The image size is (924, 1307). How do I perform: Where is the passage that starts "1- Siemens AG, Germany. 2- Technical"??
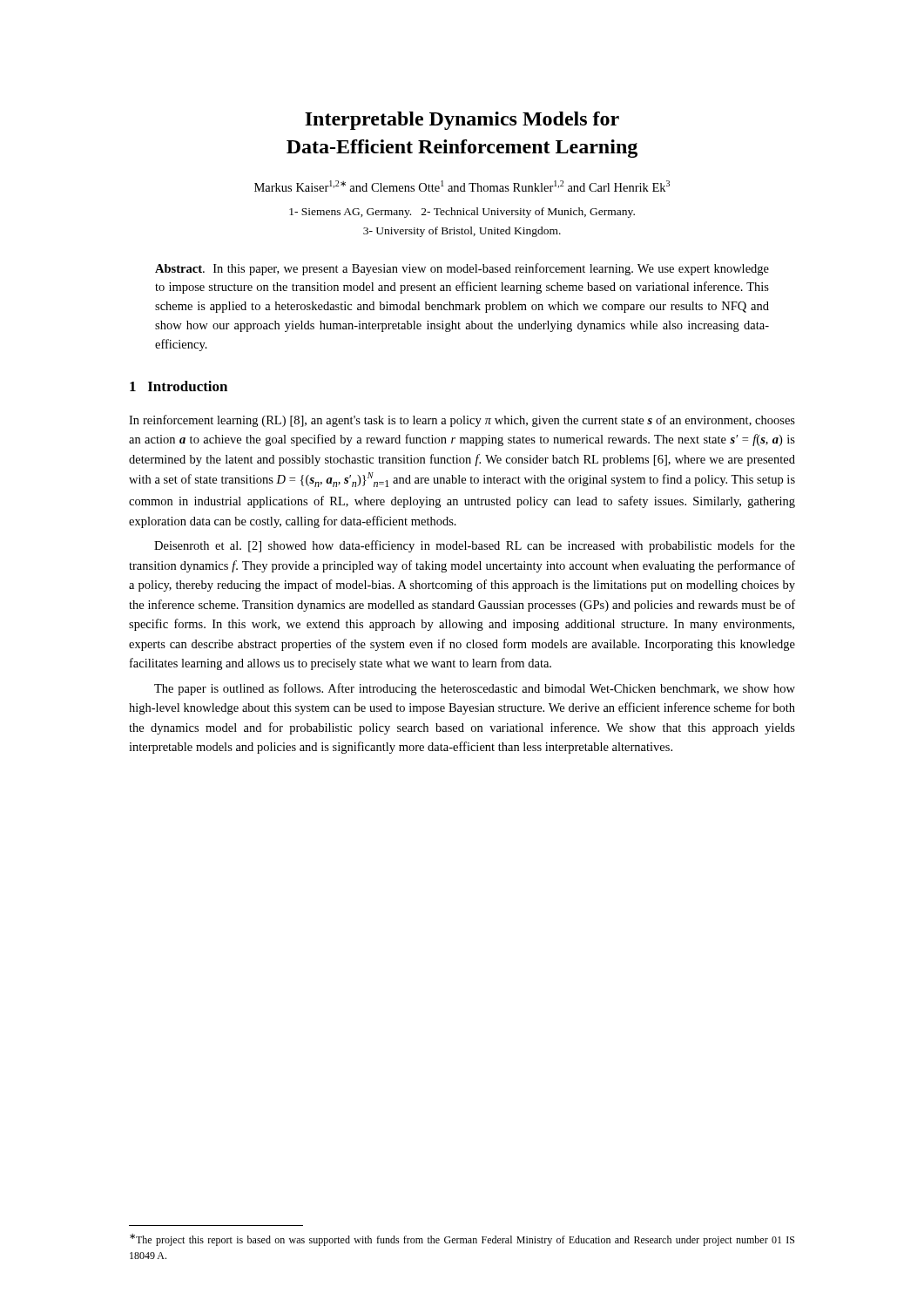coord(462,221)
